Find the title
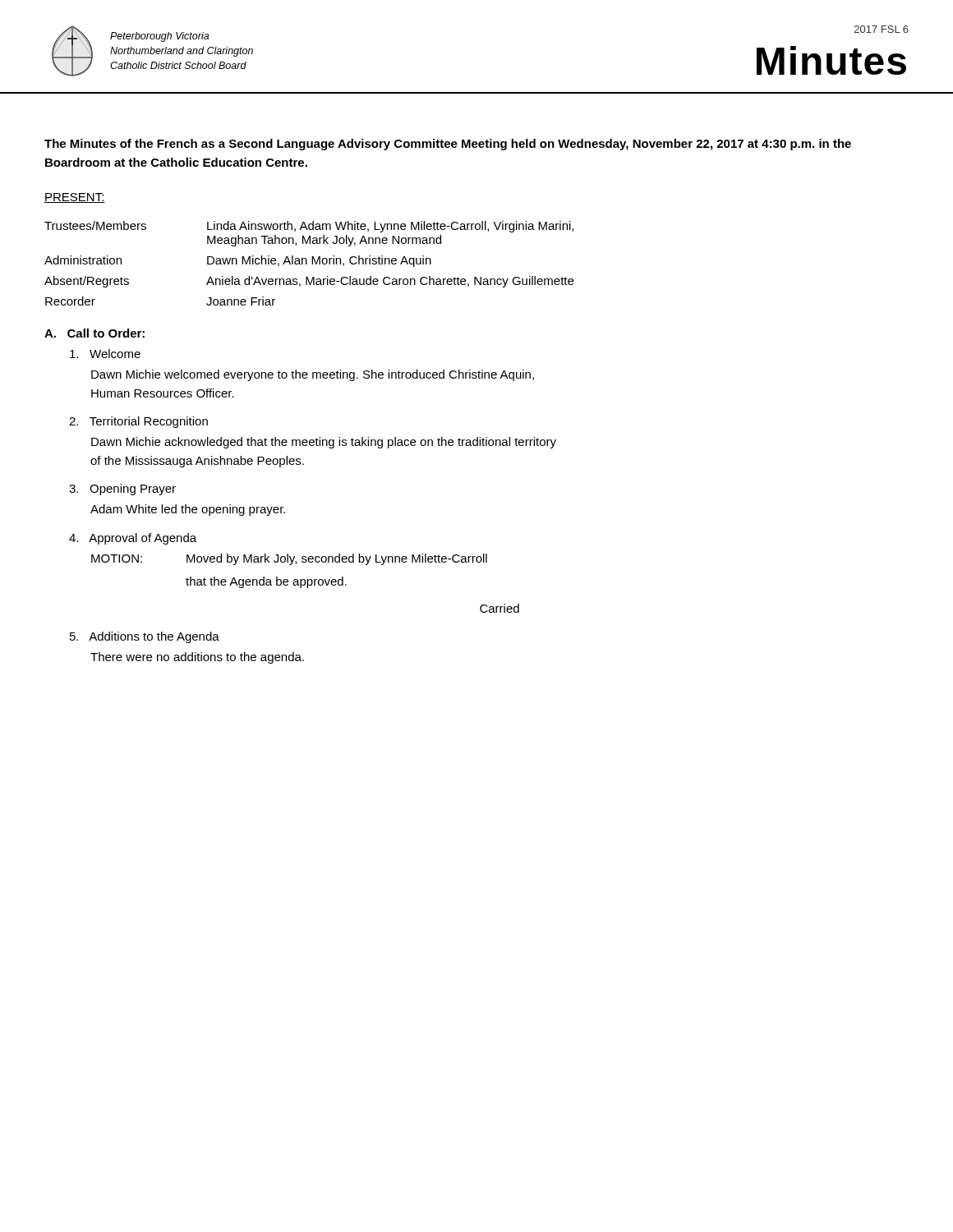The height and width of the screenshot is (1232, 953). coord(831,61)
